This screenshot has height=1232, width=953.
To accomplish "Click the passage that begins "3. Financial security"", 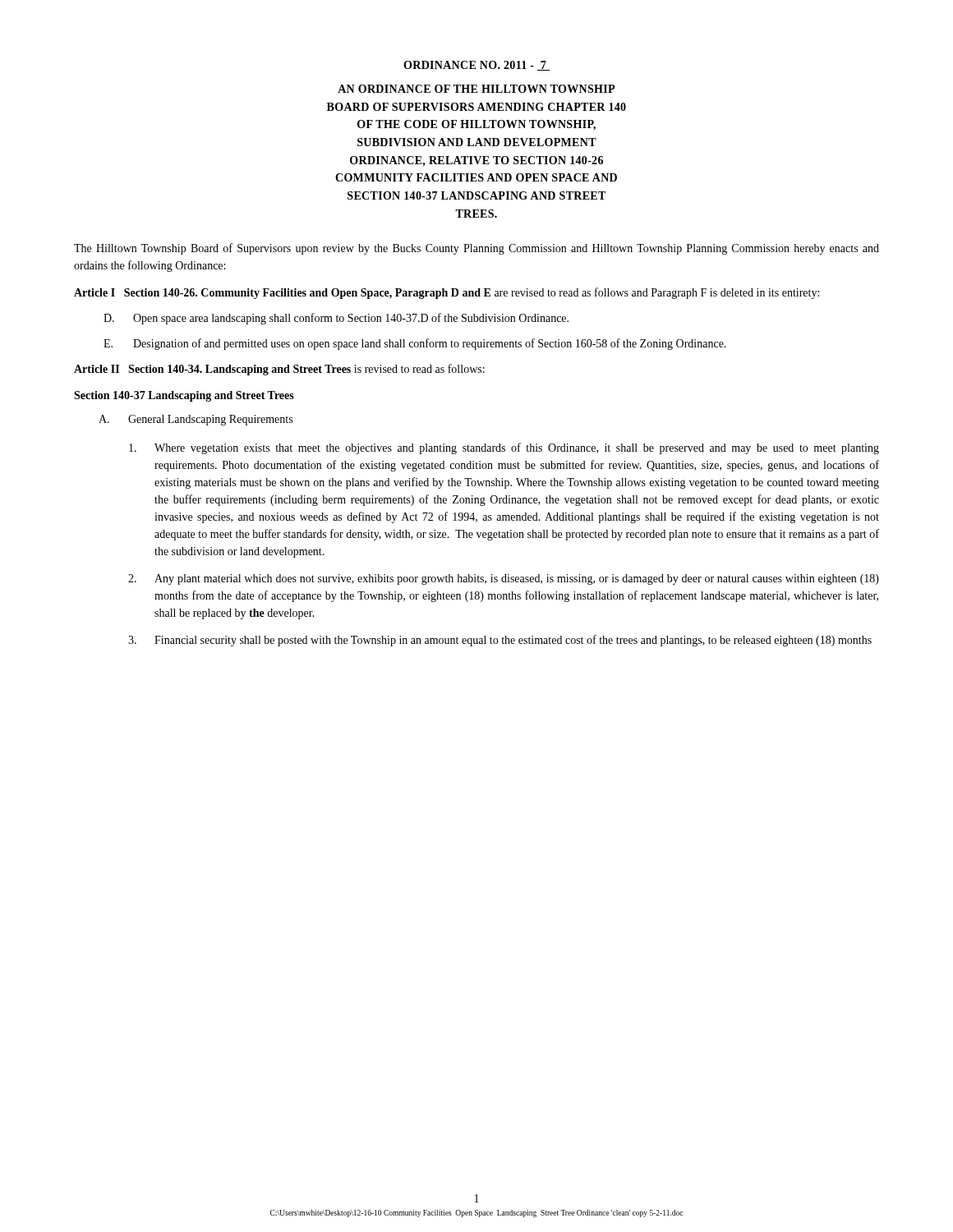I will pyautogui.click(x=504, y=640).
